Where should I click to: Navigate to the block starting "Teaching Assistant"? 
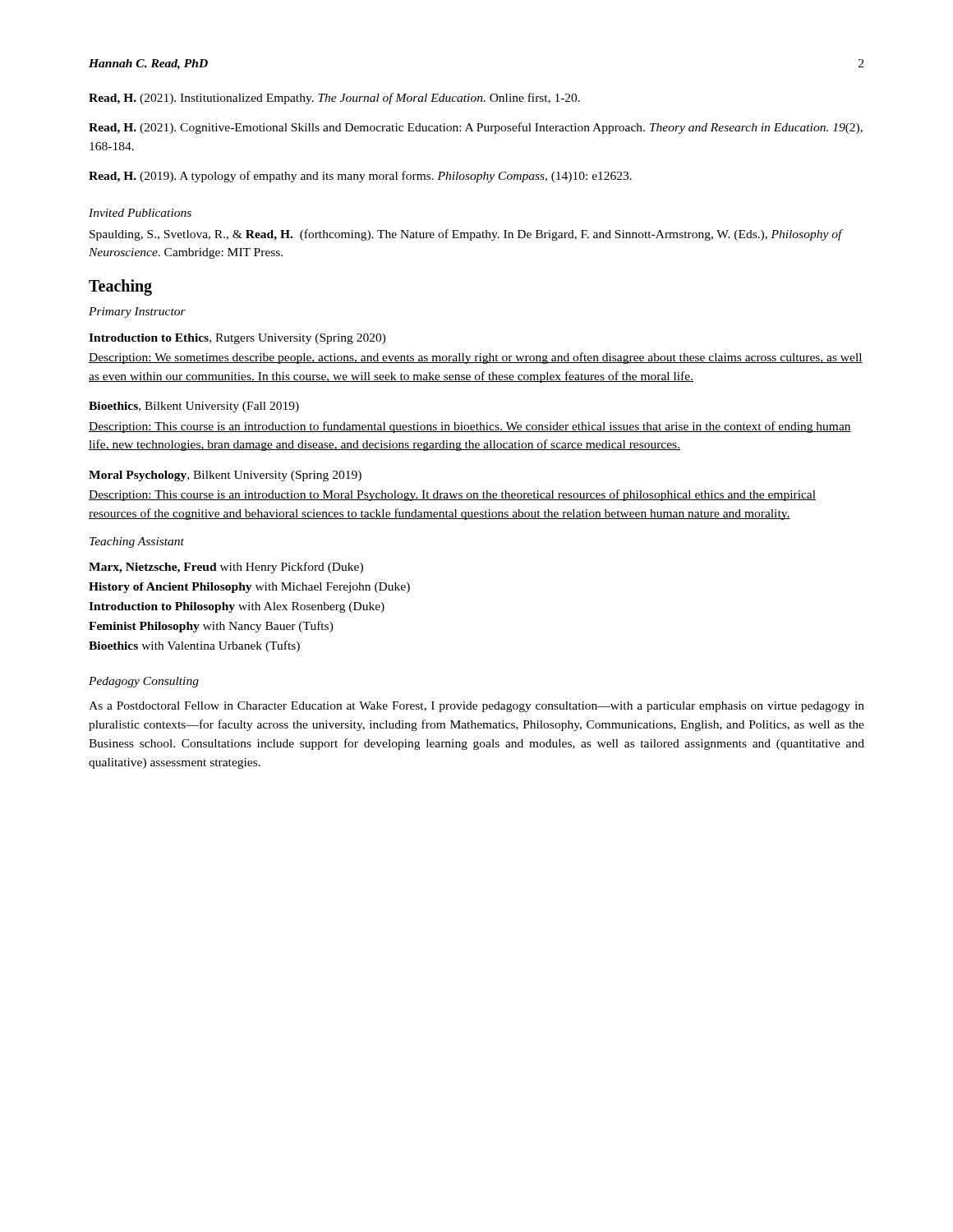(136, 541)
